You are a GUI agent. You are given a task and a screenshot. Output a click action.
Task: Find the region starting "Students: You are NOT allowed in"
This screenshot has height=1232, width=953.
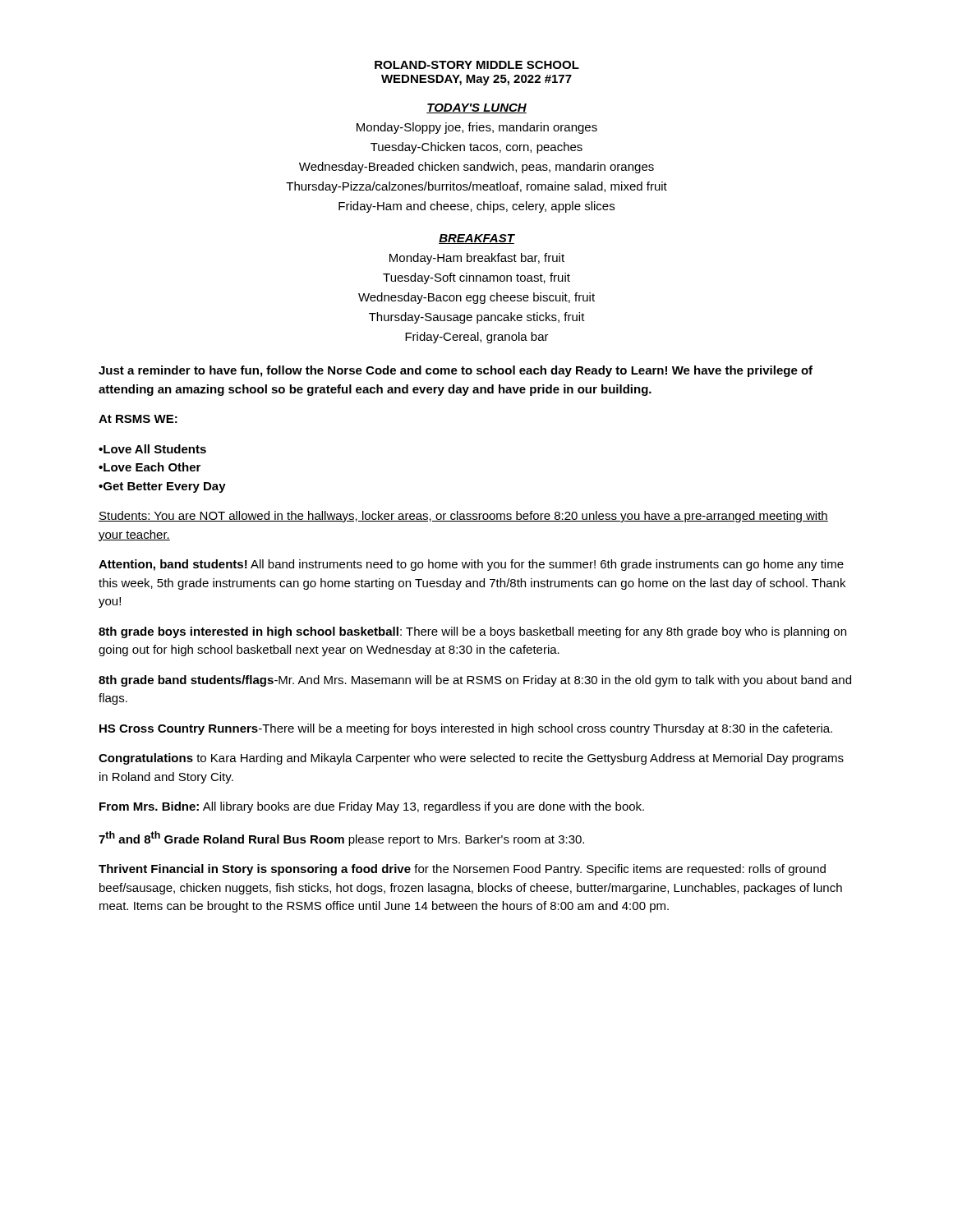[463, 525]
